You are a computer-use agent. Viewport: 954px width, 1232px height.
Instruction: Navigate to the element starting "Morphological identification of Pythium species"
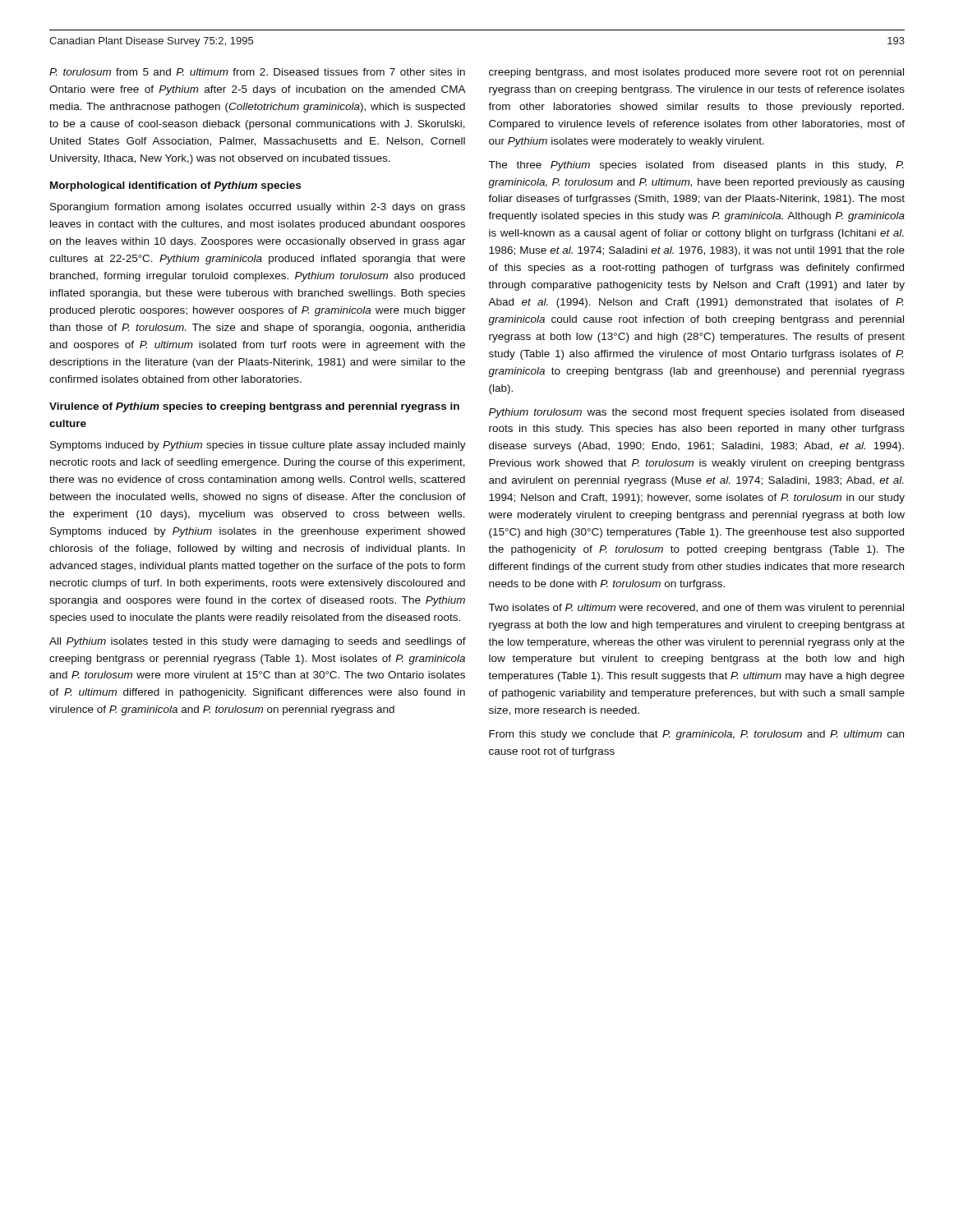(x=175, y=185)
